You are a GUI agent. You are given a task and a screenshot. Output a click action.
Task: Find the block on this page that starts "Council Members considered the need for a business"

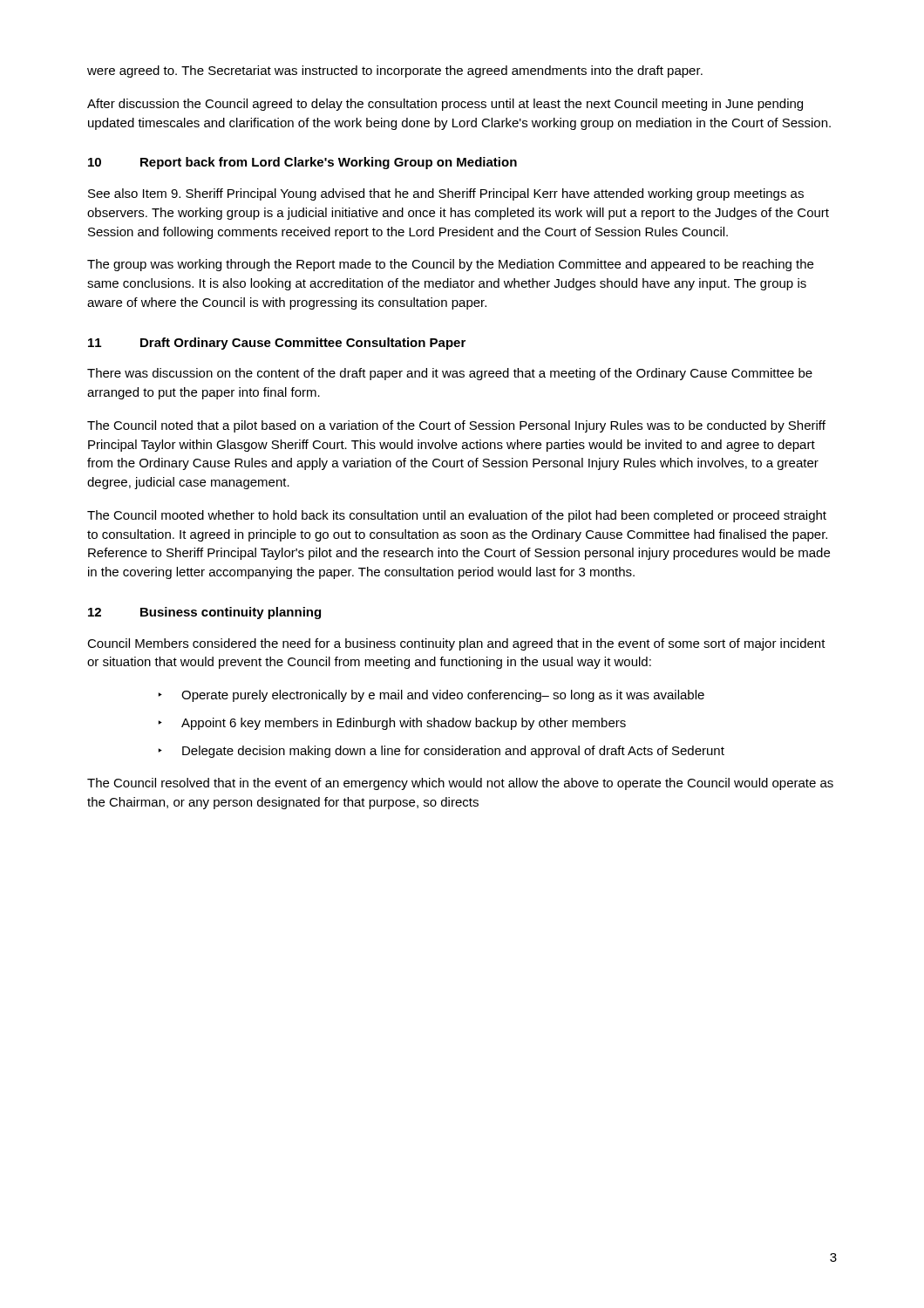[x=456, y=652]
